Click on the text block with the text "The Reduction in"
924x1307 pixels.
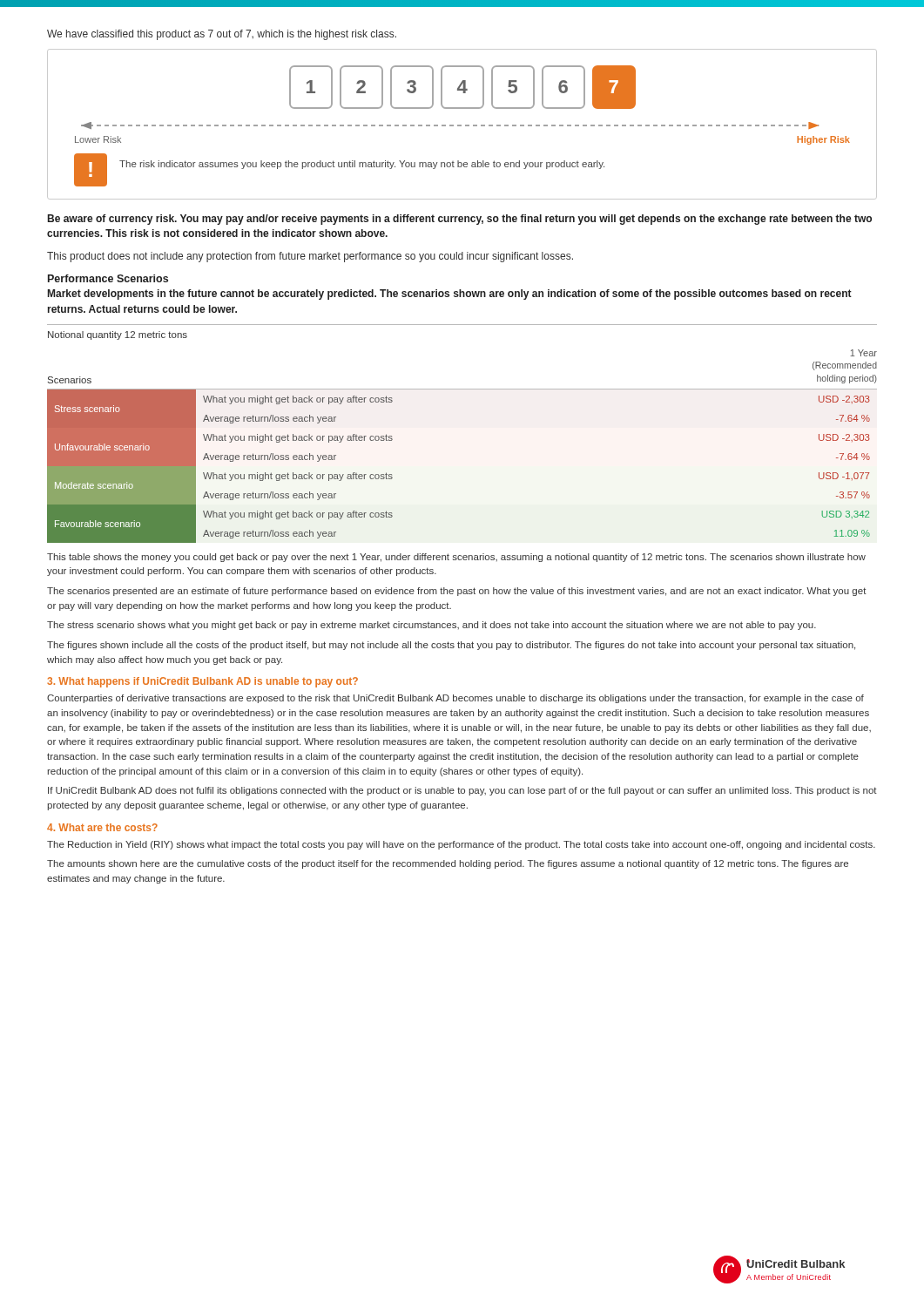click(x=461, y=844)
